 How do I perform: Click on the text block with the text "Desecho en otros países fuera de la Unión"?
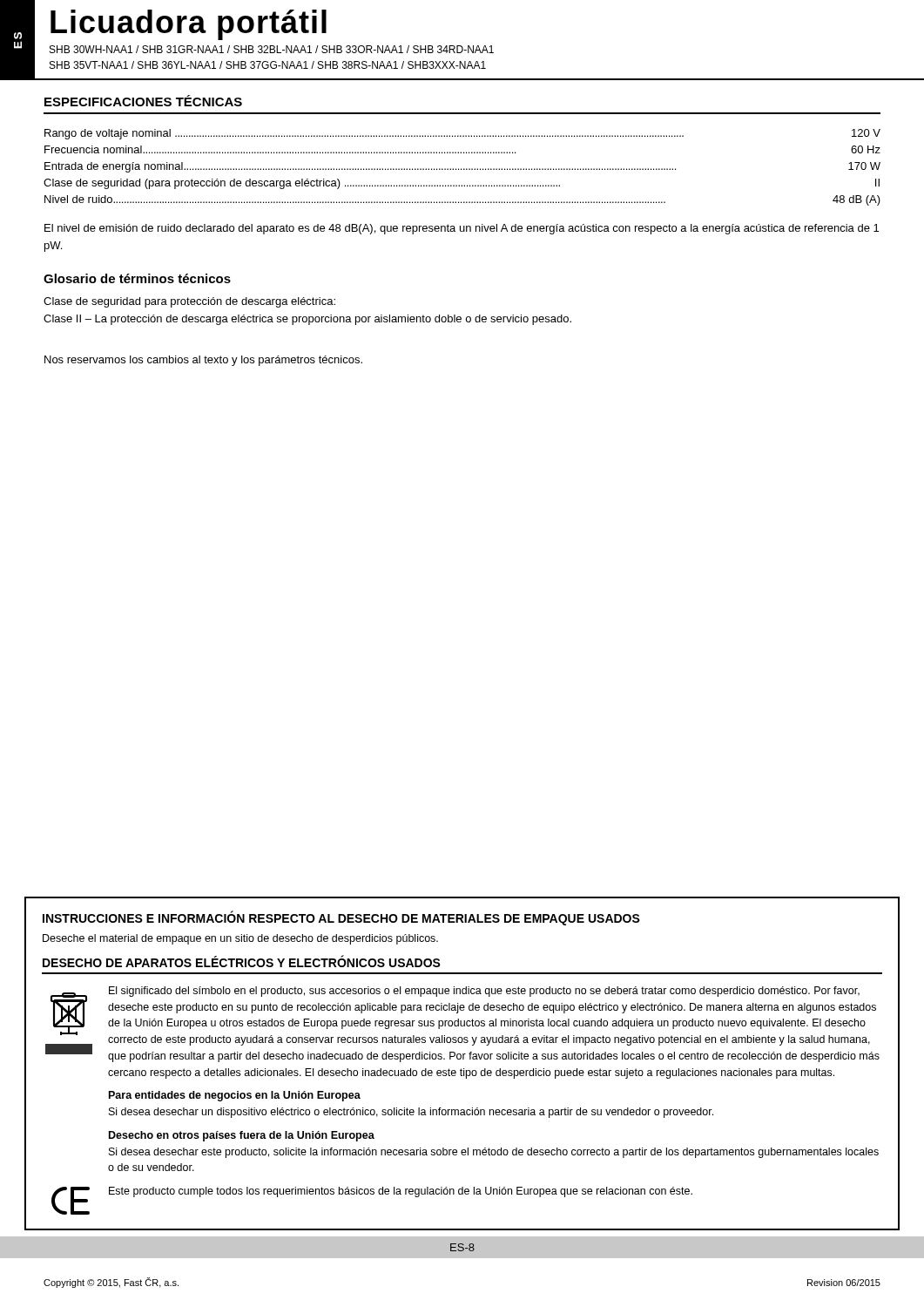point(493,1151)
